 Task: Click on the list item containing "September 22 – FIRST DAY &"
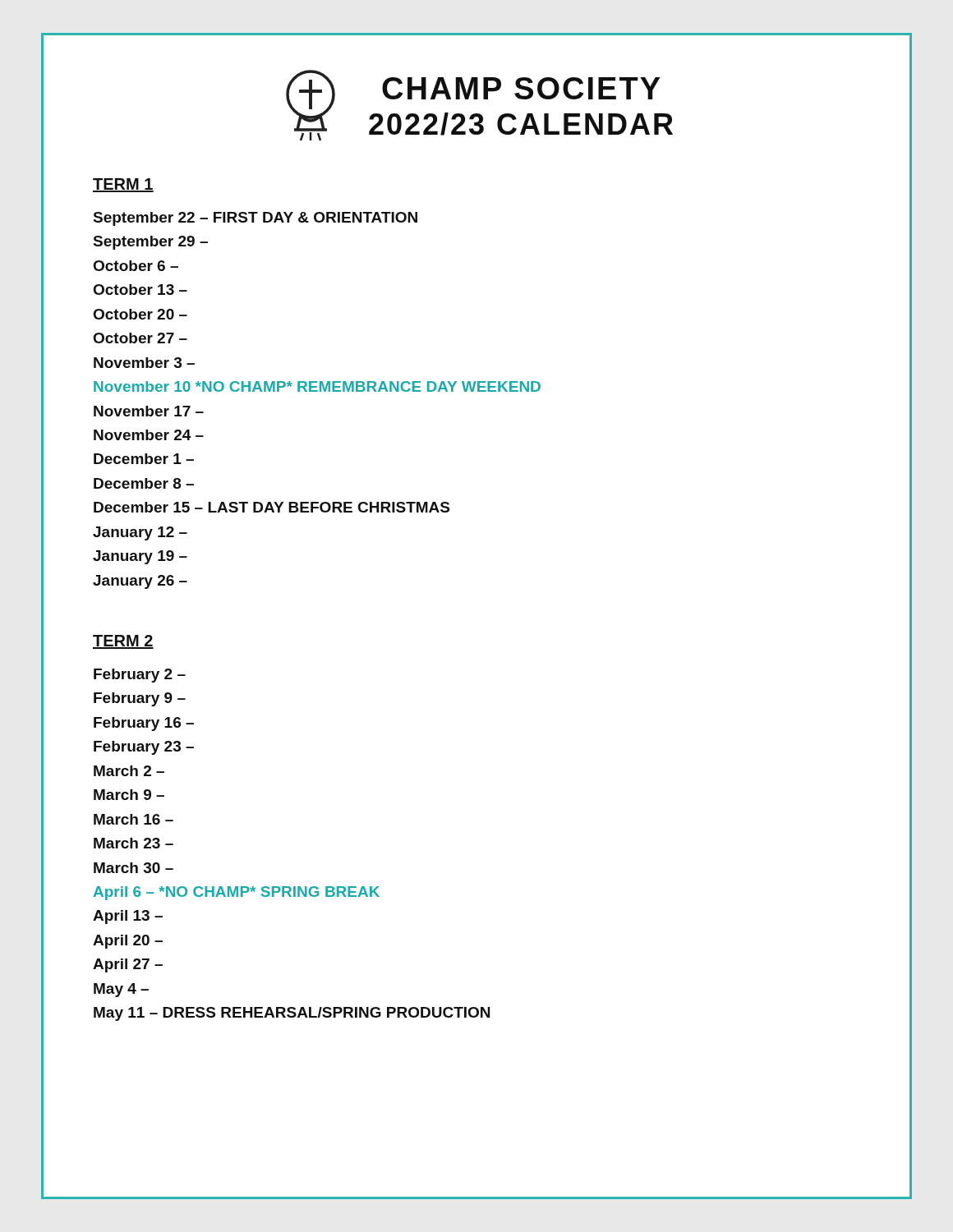tap(256, 217)
